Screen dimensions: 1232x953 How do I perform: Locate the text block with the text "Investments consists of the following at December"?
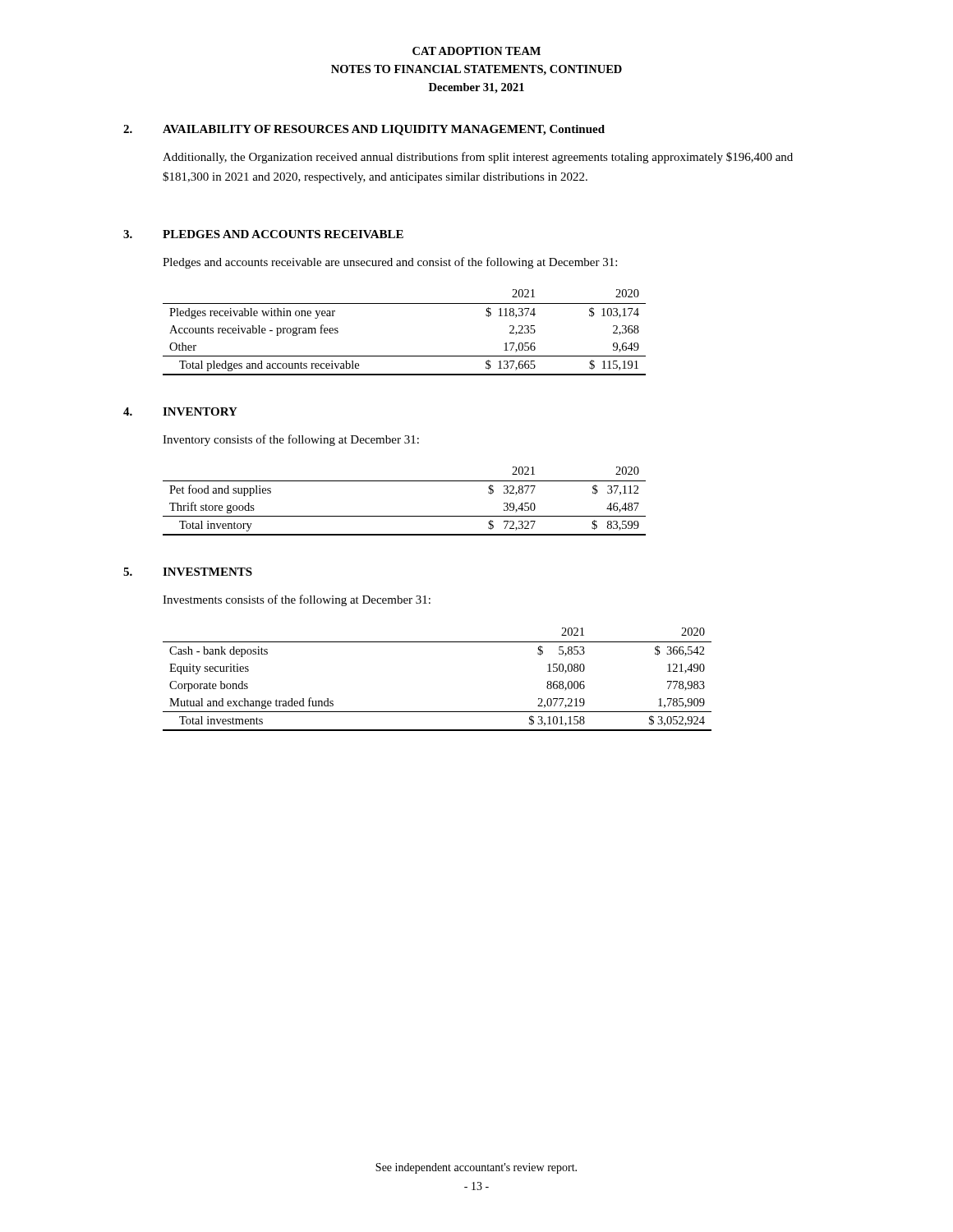pos(297,600)
